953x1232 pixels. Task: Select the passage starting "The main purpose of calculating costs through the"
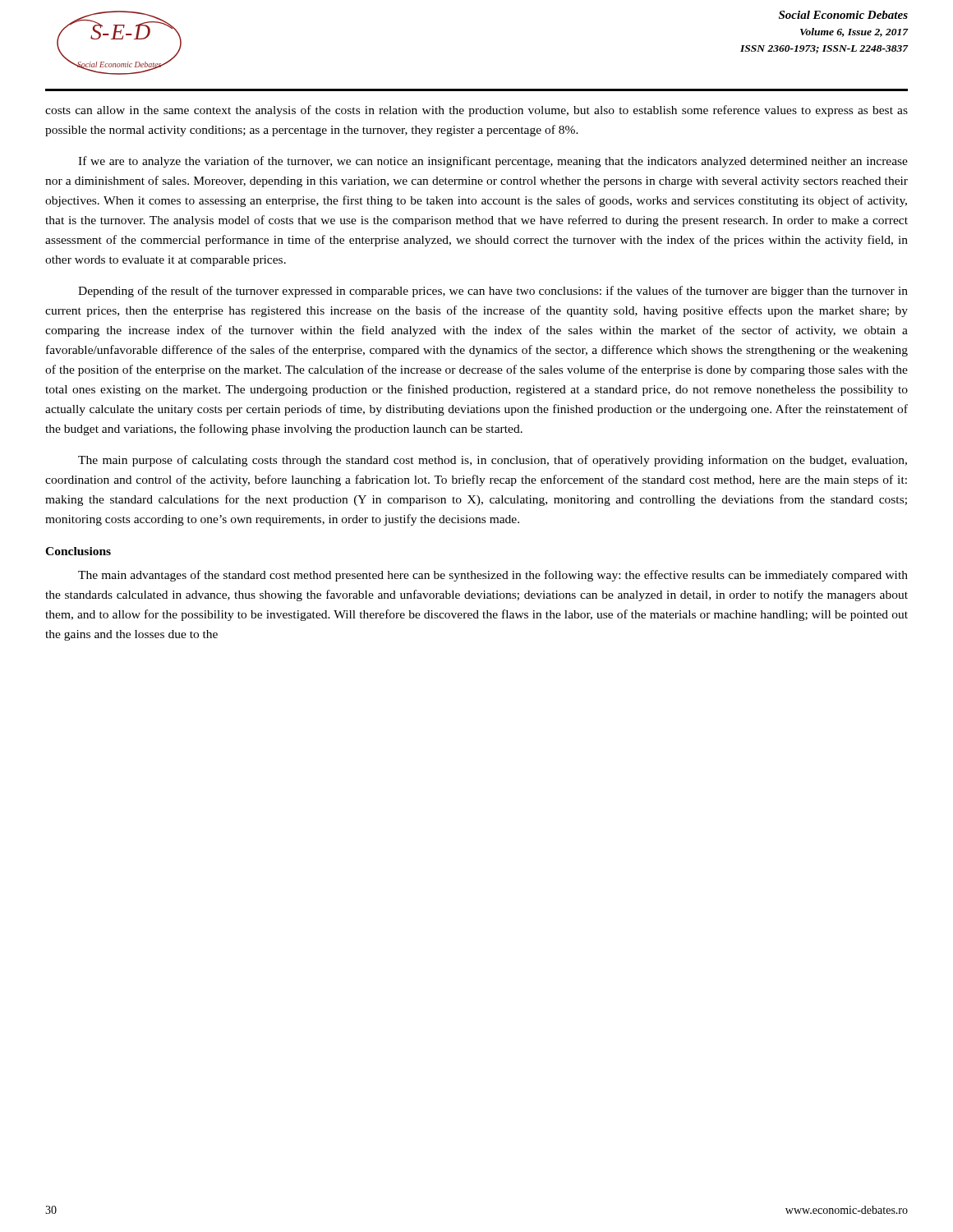(476, 490)
